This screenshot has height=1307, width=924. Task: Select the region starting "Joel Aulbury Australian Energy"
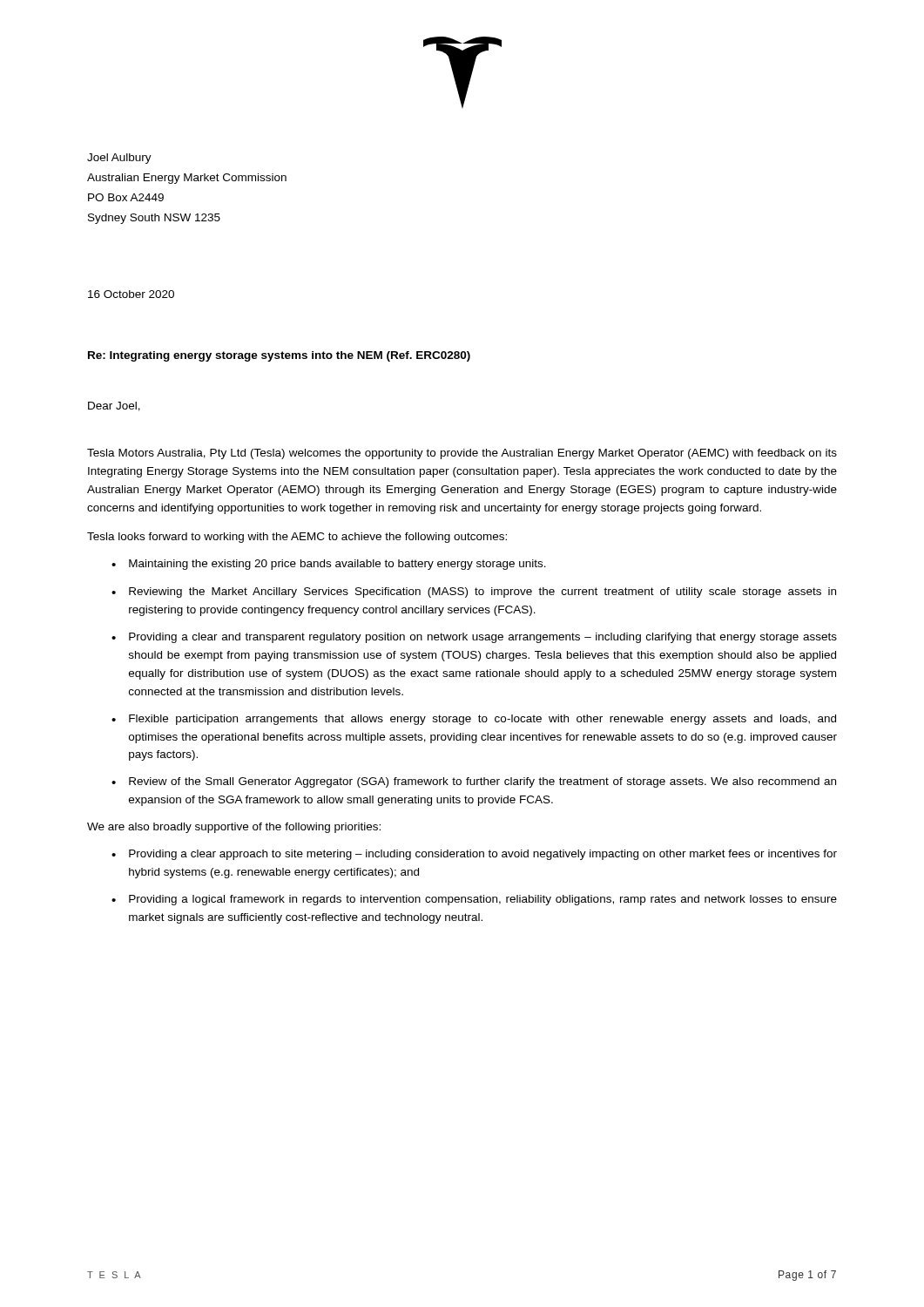pyautogui.click(x=187, y=187)
